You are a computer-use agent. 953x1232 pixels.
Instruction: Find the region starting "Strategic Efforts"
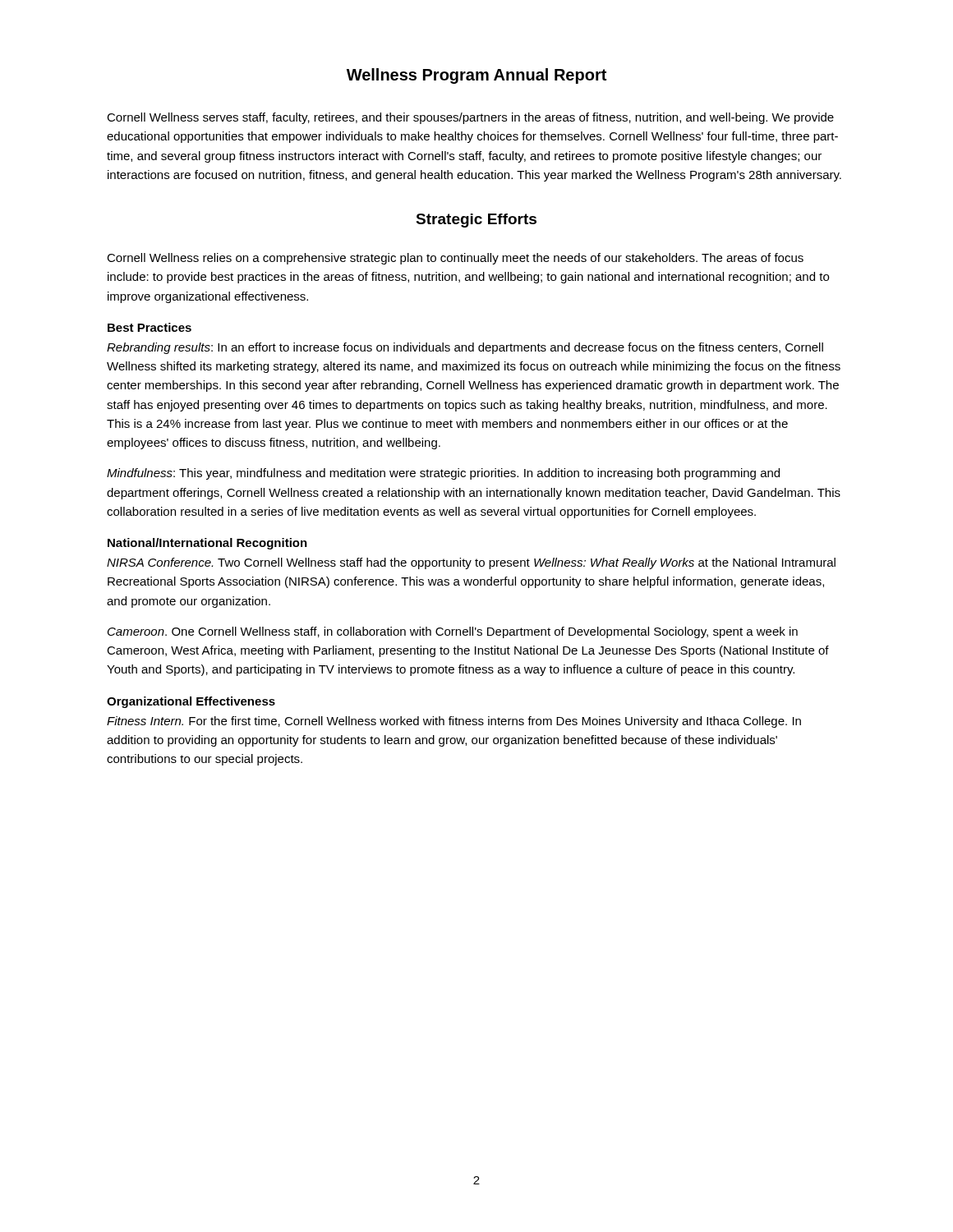(x=476, y=219)
